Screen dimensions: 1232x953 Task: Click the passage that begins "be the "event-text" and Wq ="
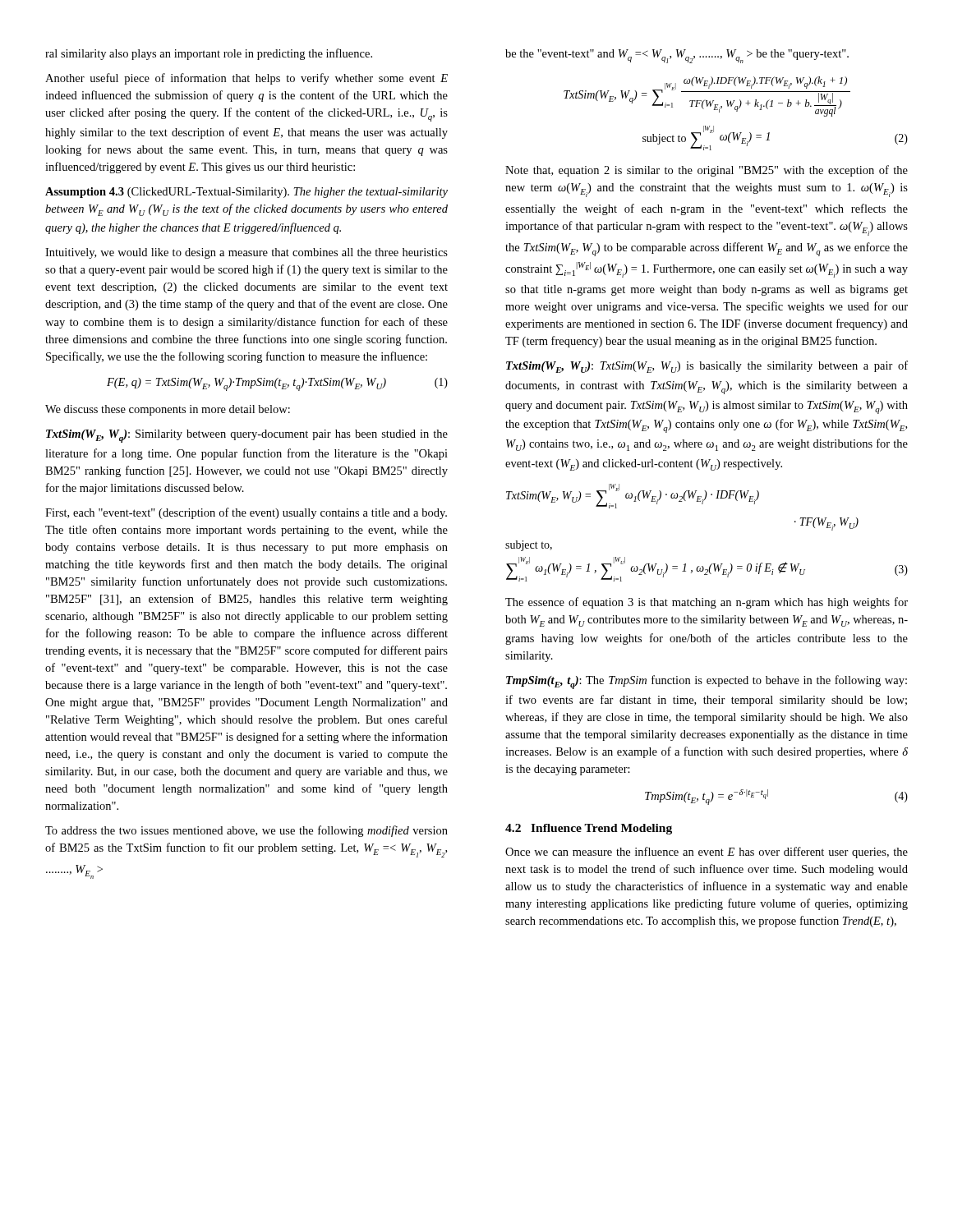click(707, 56)
